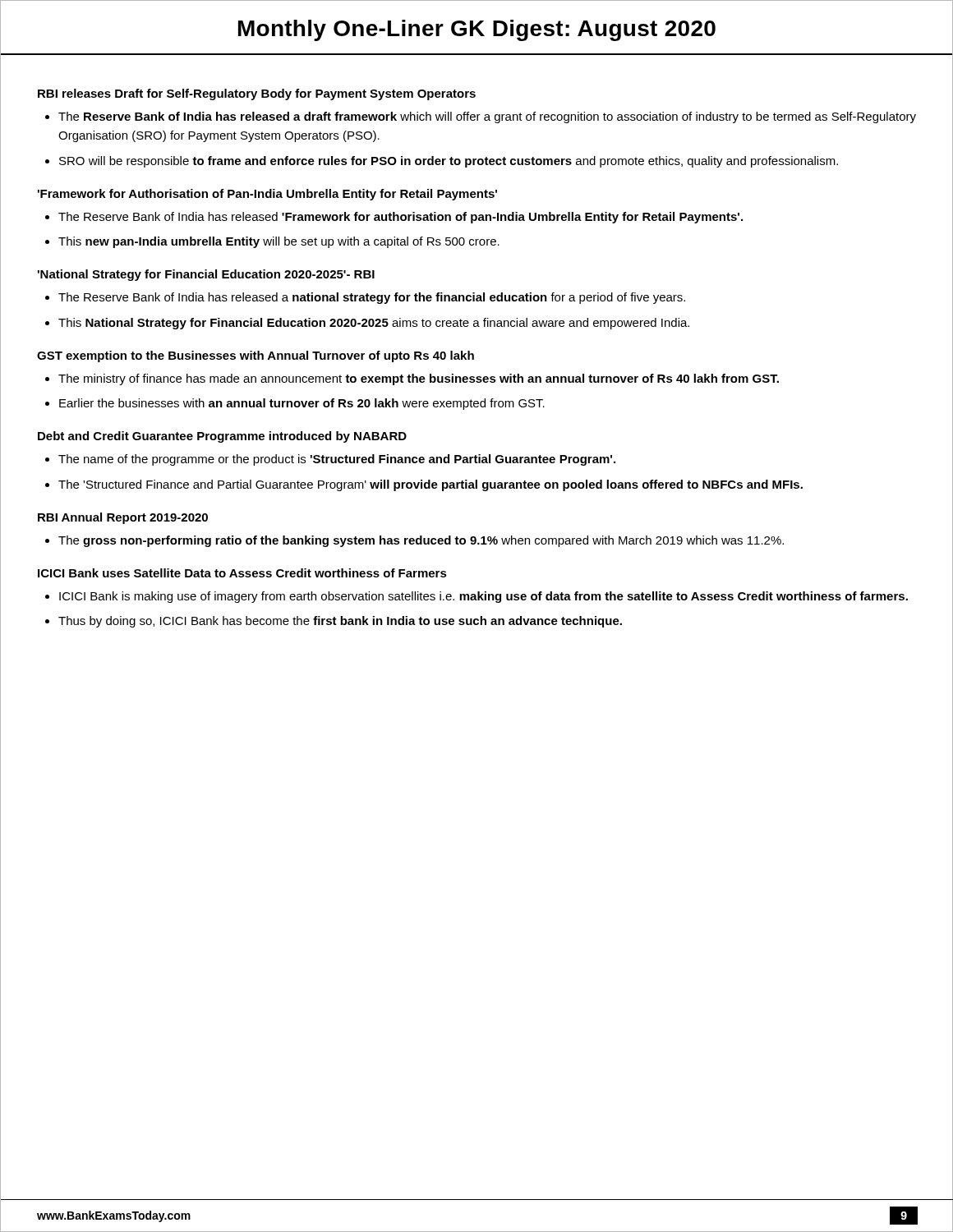
Task: Find the list item containing "Thus by doing so, ICICI Bank"
Action: 341,621
